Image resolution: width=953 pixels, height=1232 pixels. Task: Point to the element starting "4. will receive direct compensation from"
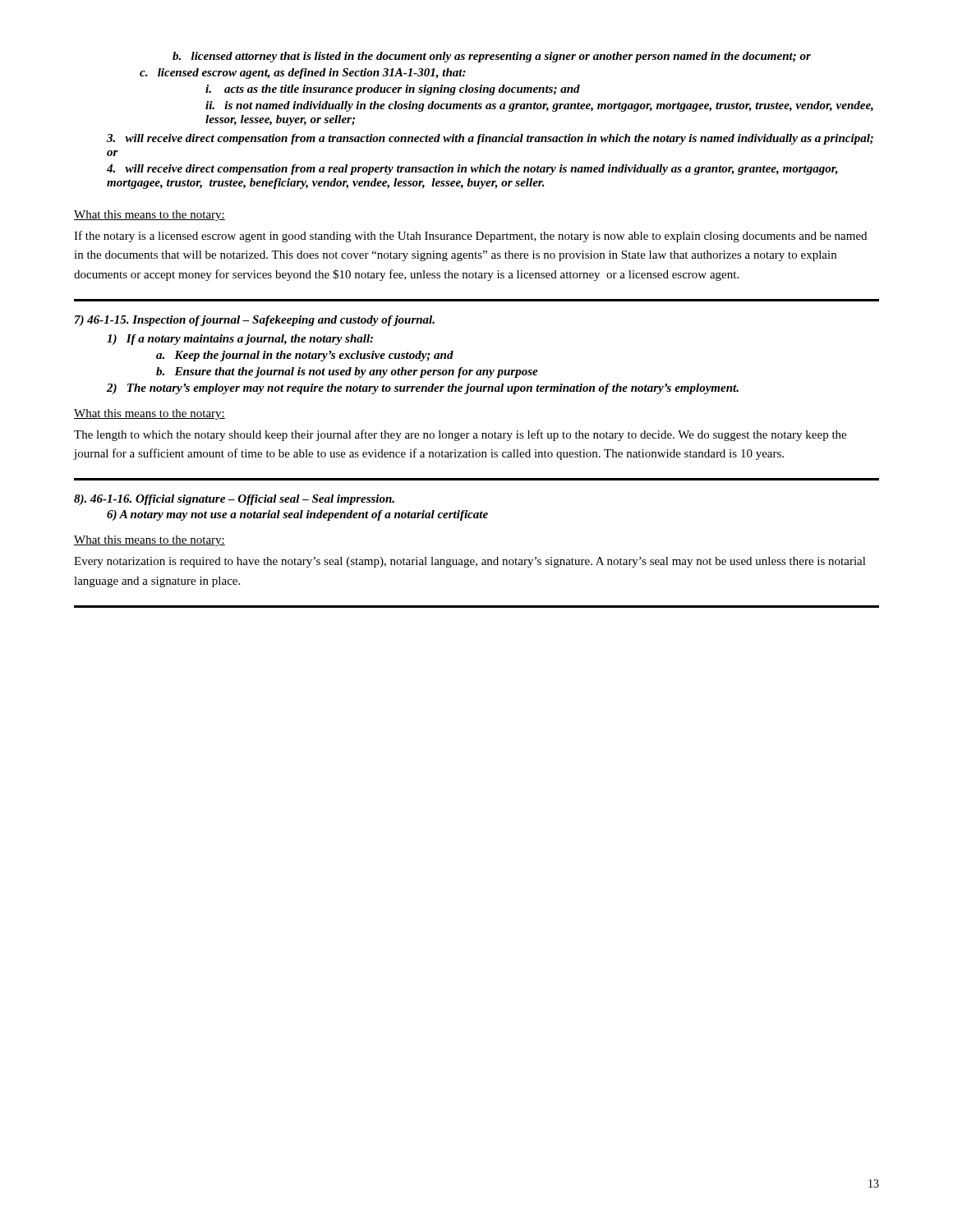(x=473, y=175)
